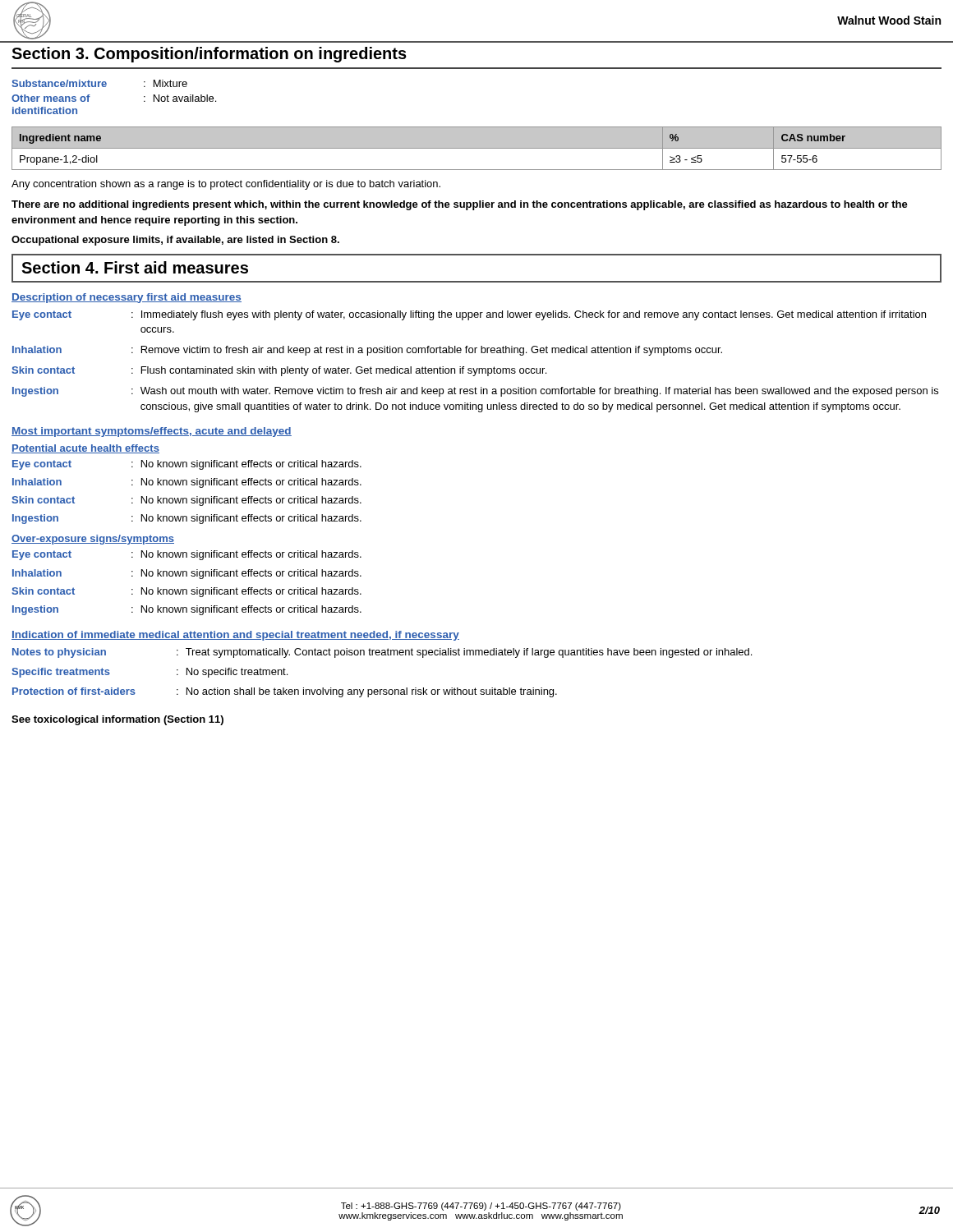Viewport: 953px width, 1232px height.
Task: Locate the text block containing "Protection of first-aiders"
Action: coord(476,692)
